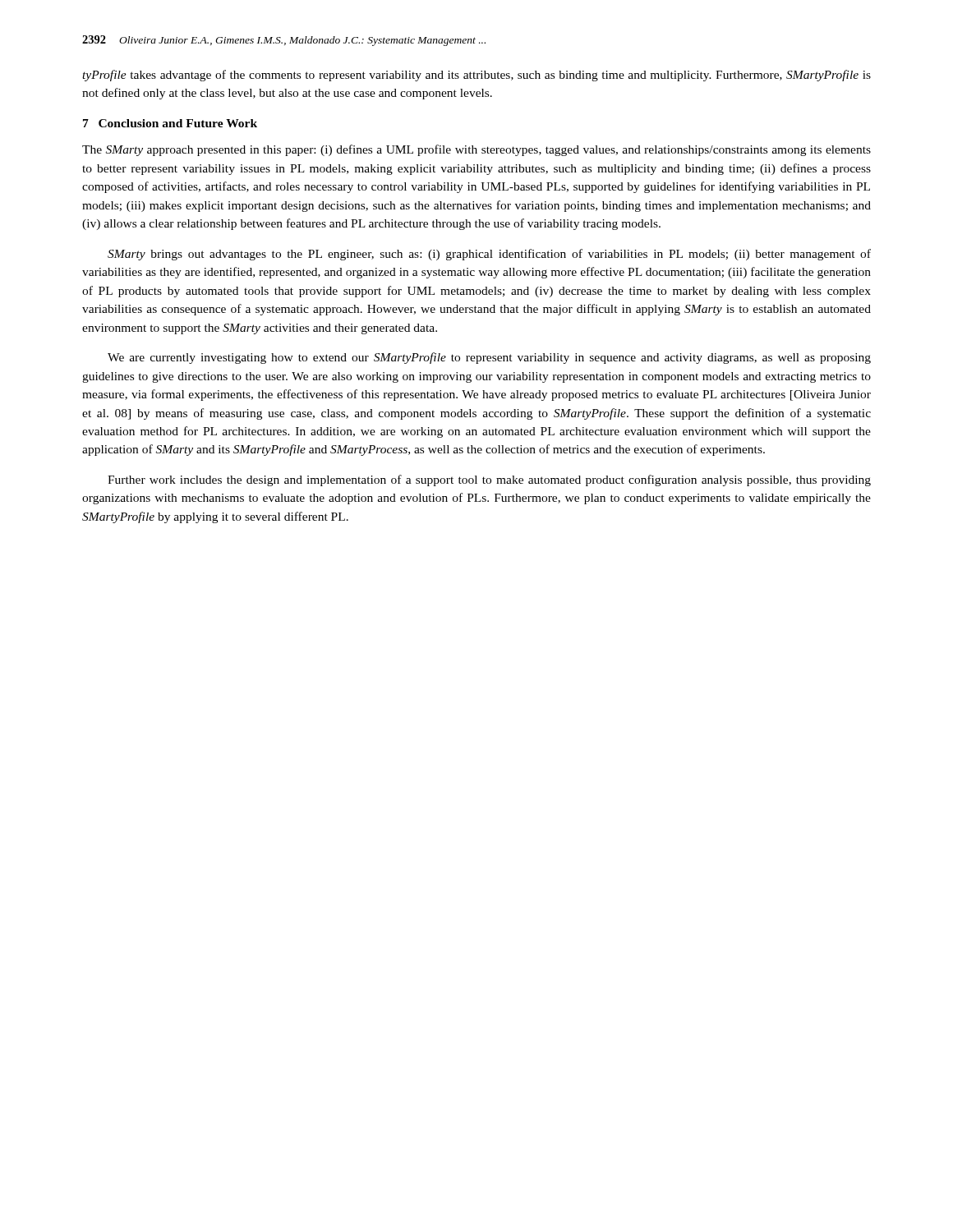Find the passage starting "7 Conclusion and Future Work"

[170, 123]
